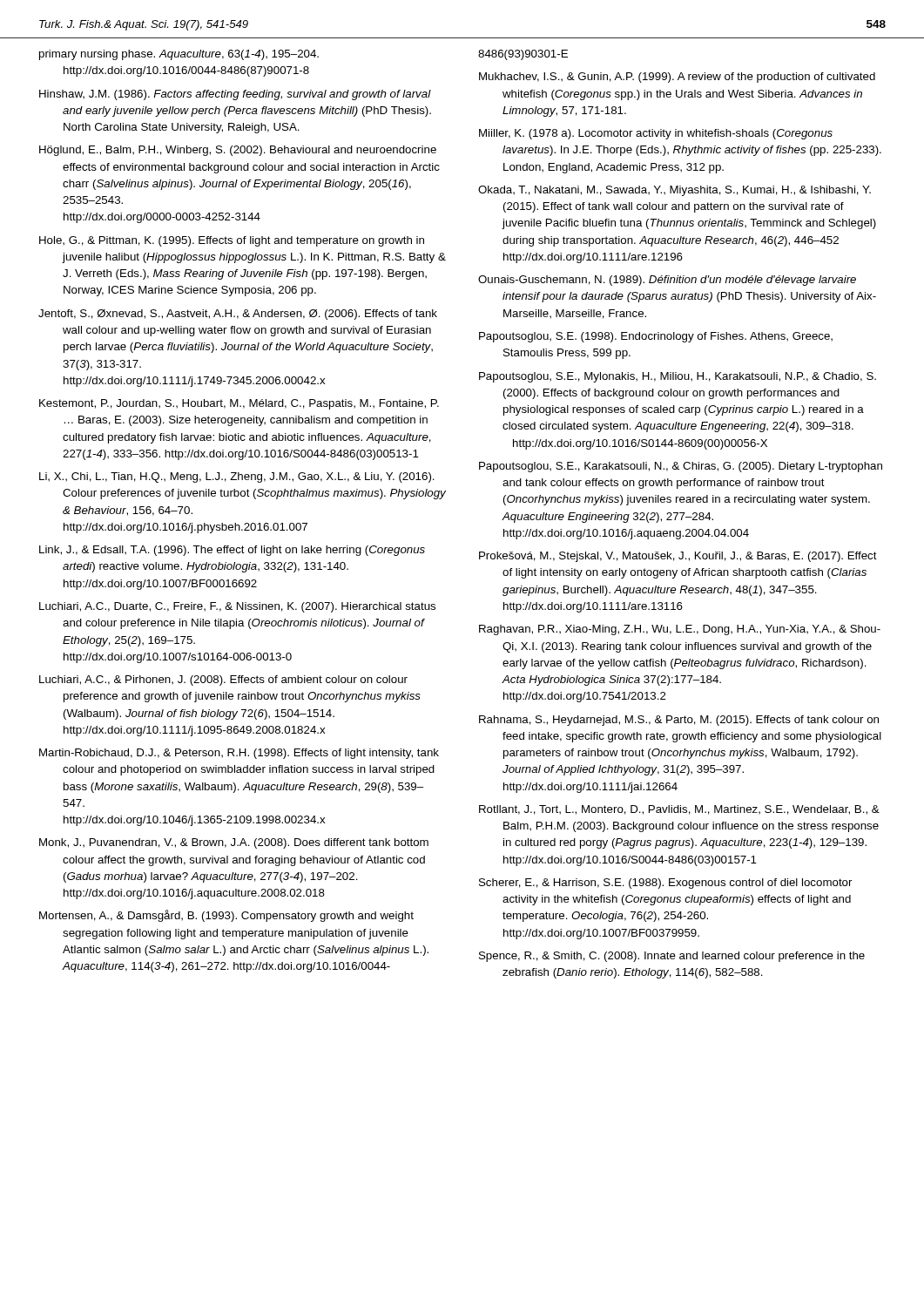924x1307 pixels.
Task: Locate the block of text that opens with "Spence, R., & Smith, C. (2008). Innate"
Action: [672, 964]
